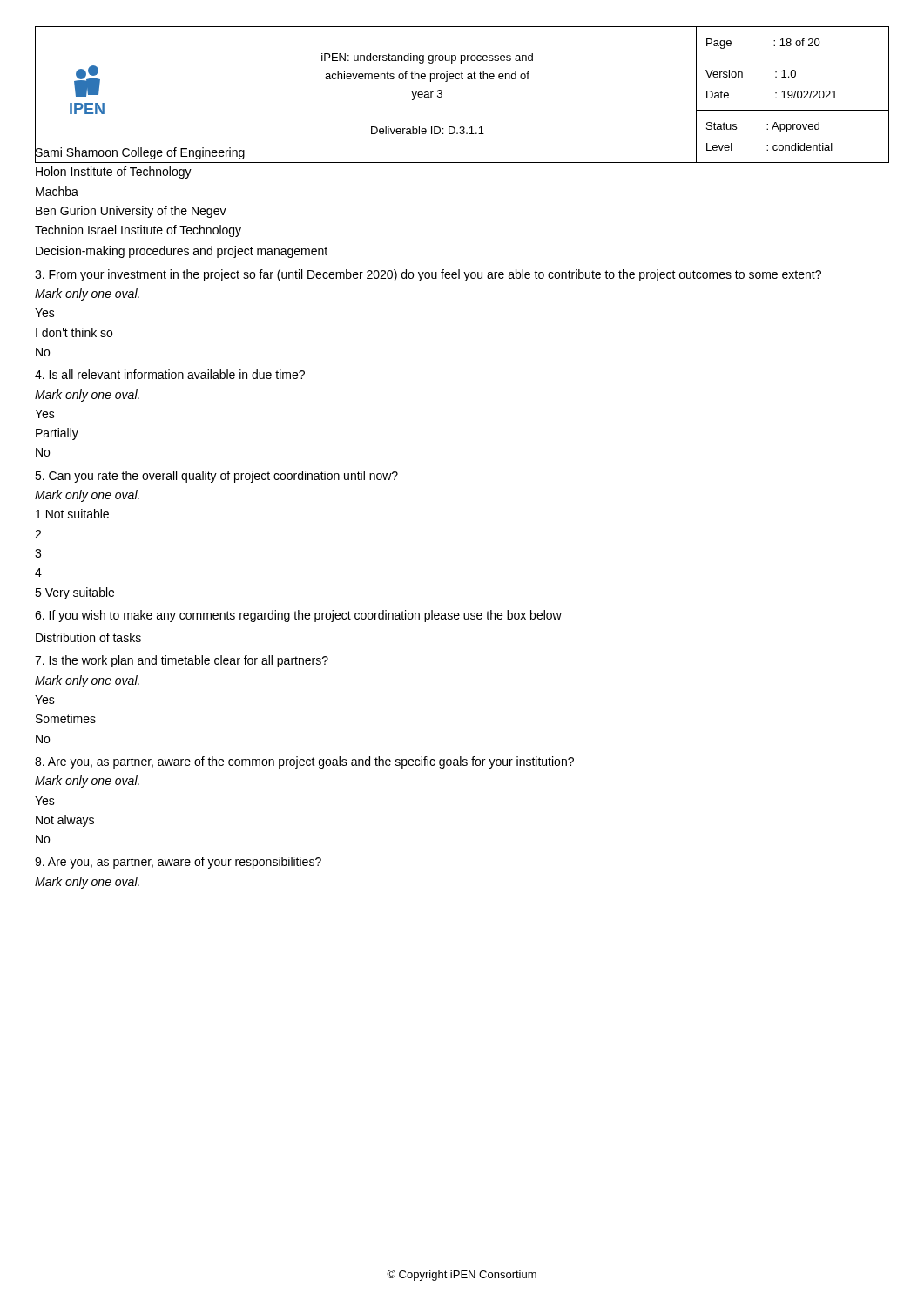The image size is (924, 1307).
Task: Navigate to the region starting "Holon Institute of"
Action: point(113,172)
